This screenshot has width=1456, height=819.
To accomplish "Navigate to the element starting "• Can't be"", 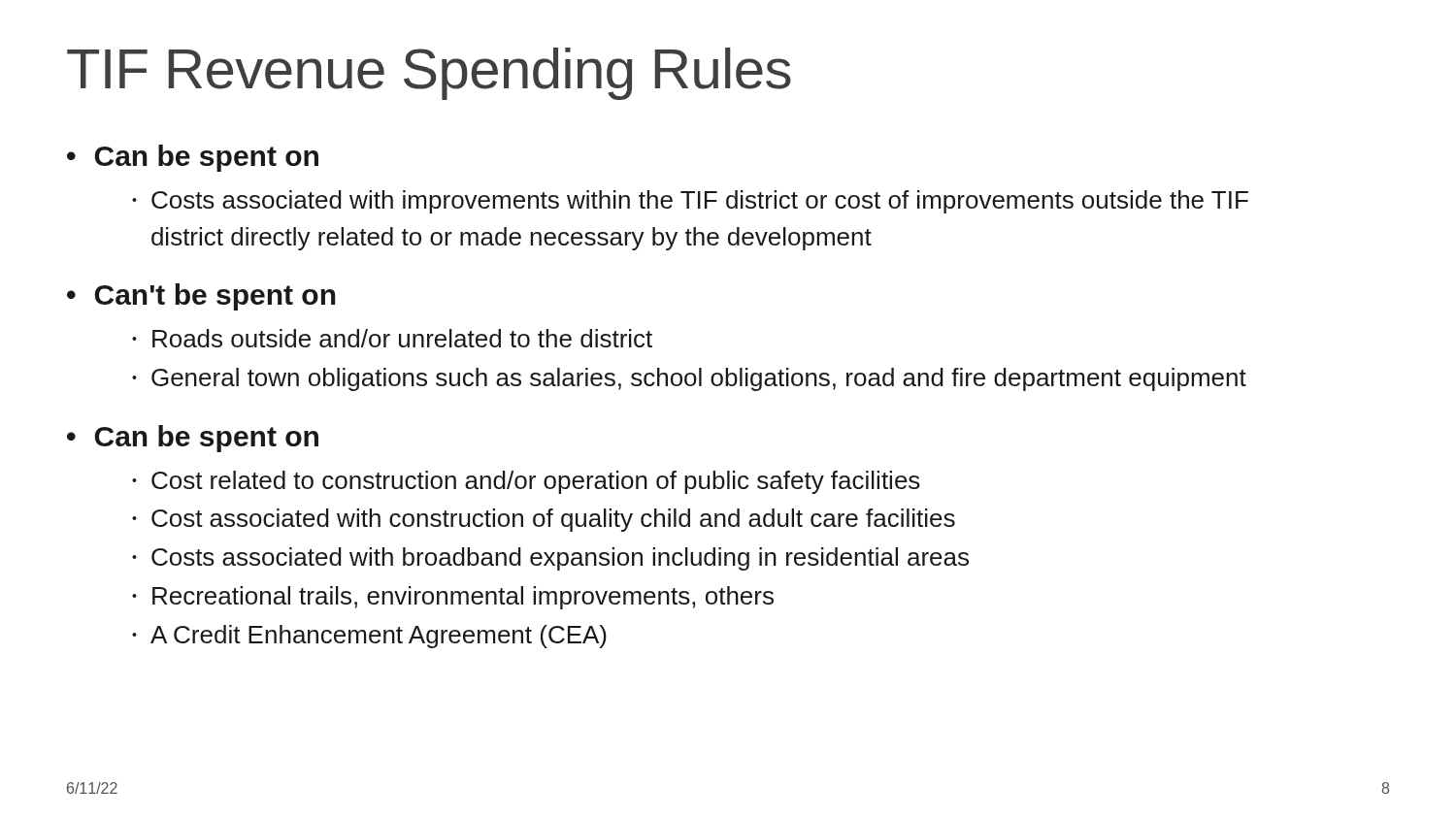I will (x=201, y=295).
